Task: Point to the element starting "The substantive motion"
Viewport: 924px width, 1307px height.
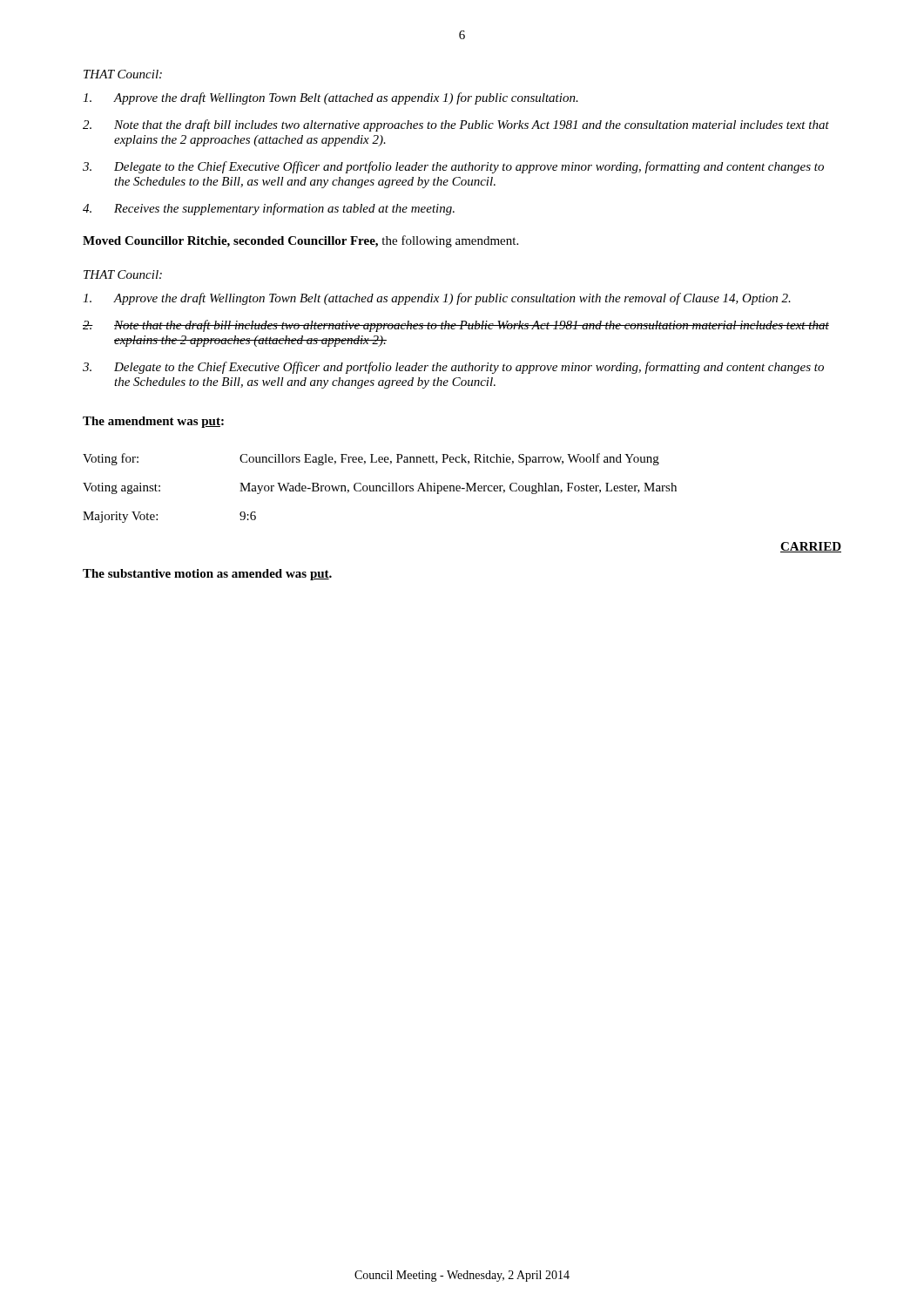Action: 207,573
